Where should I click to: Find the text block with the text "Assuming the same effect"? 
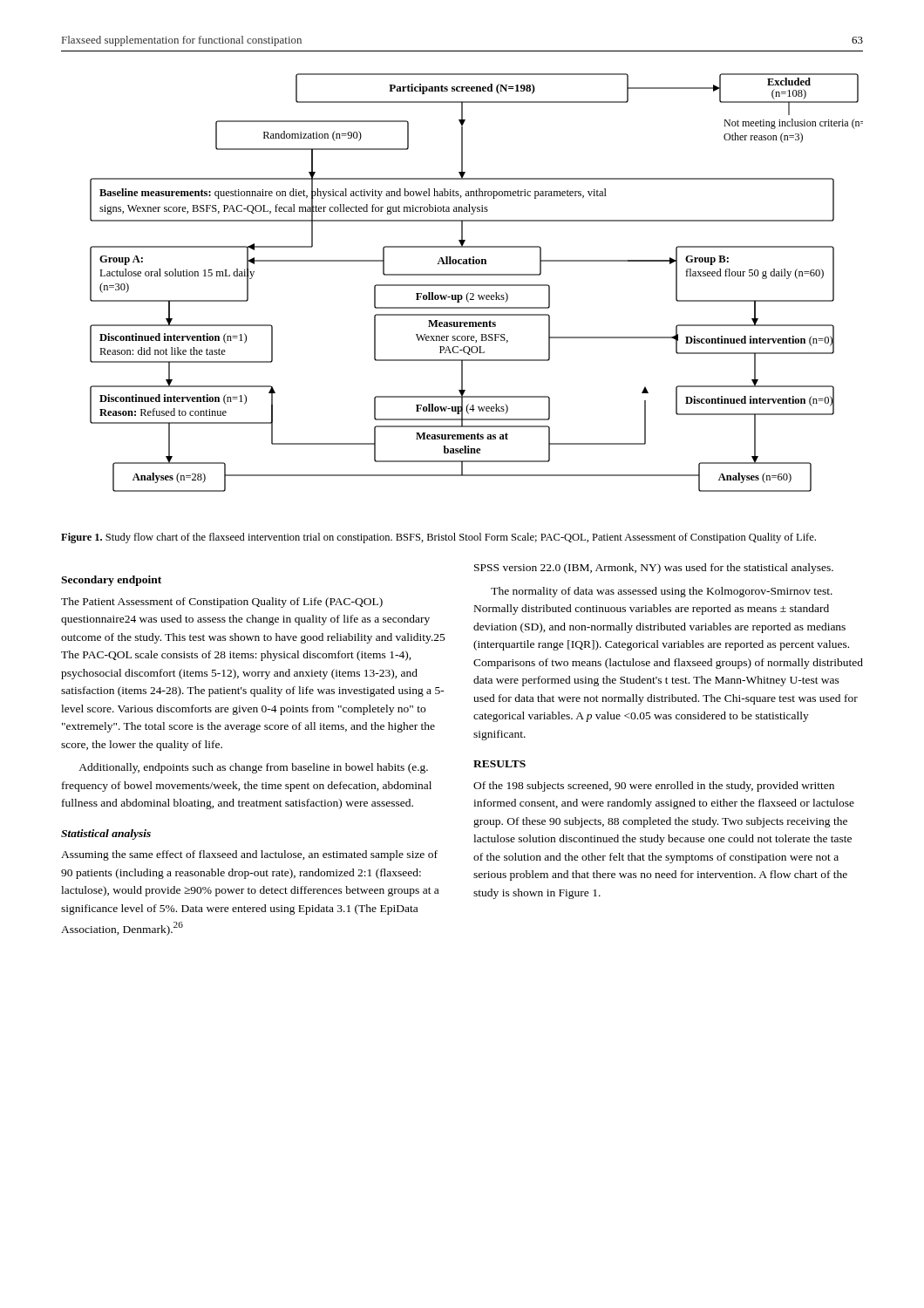(x=256, y=892)
